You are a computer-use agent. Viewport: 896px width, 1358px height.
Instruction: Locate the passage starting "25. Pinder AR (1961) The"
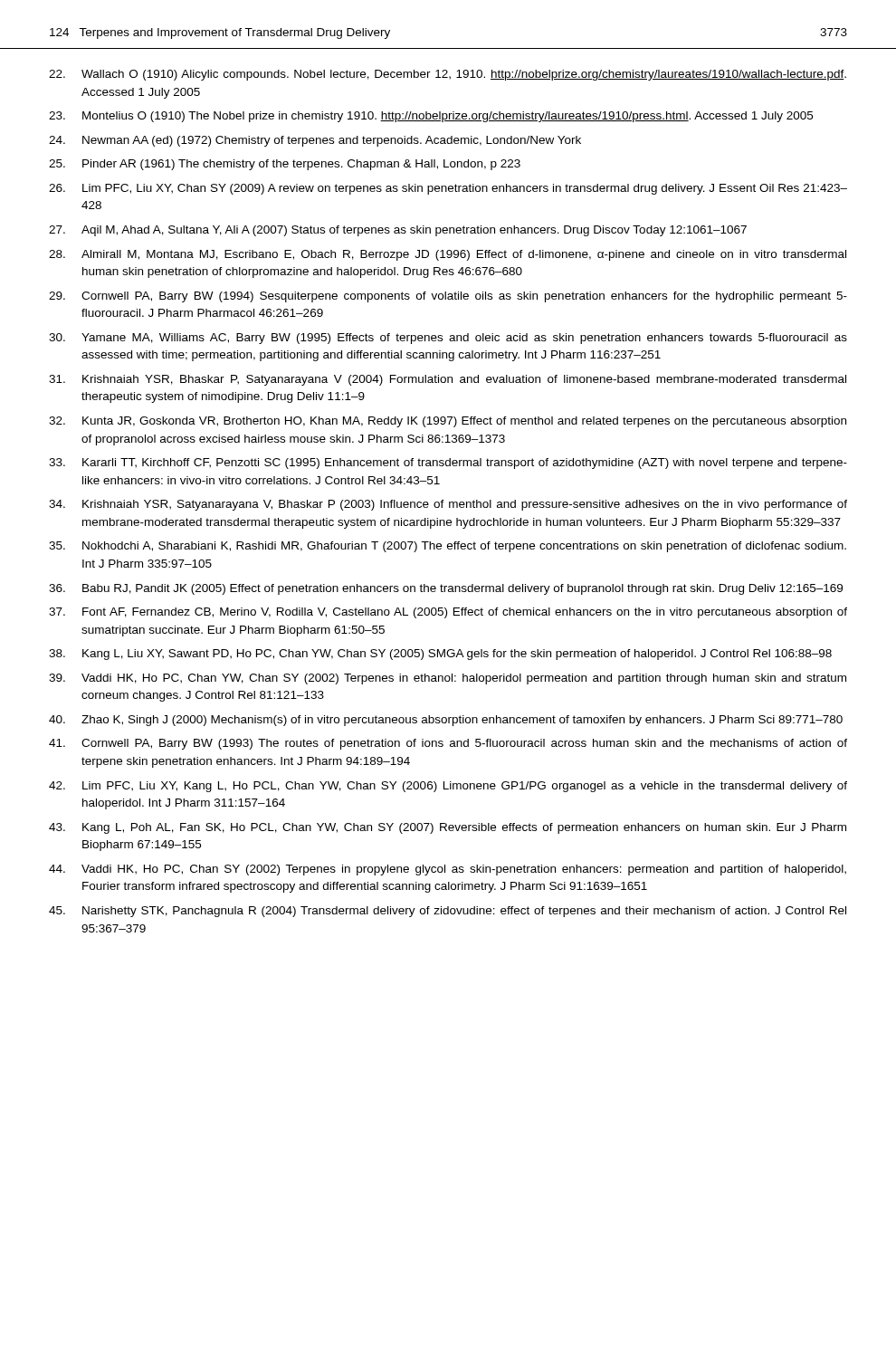pyautogui.click(x=285, y=164)
